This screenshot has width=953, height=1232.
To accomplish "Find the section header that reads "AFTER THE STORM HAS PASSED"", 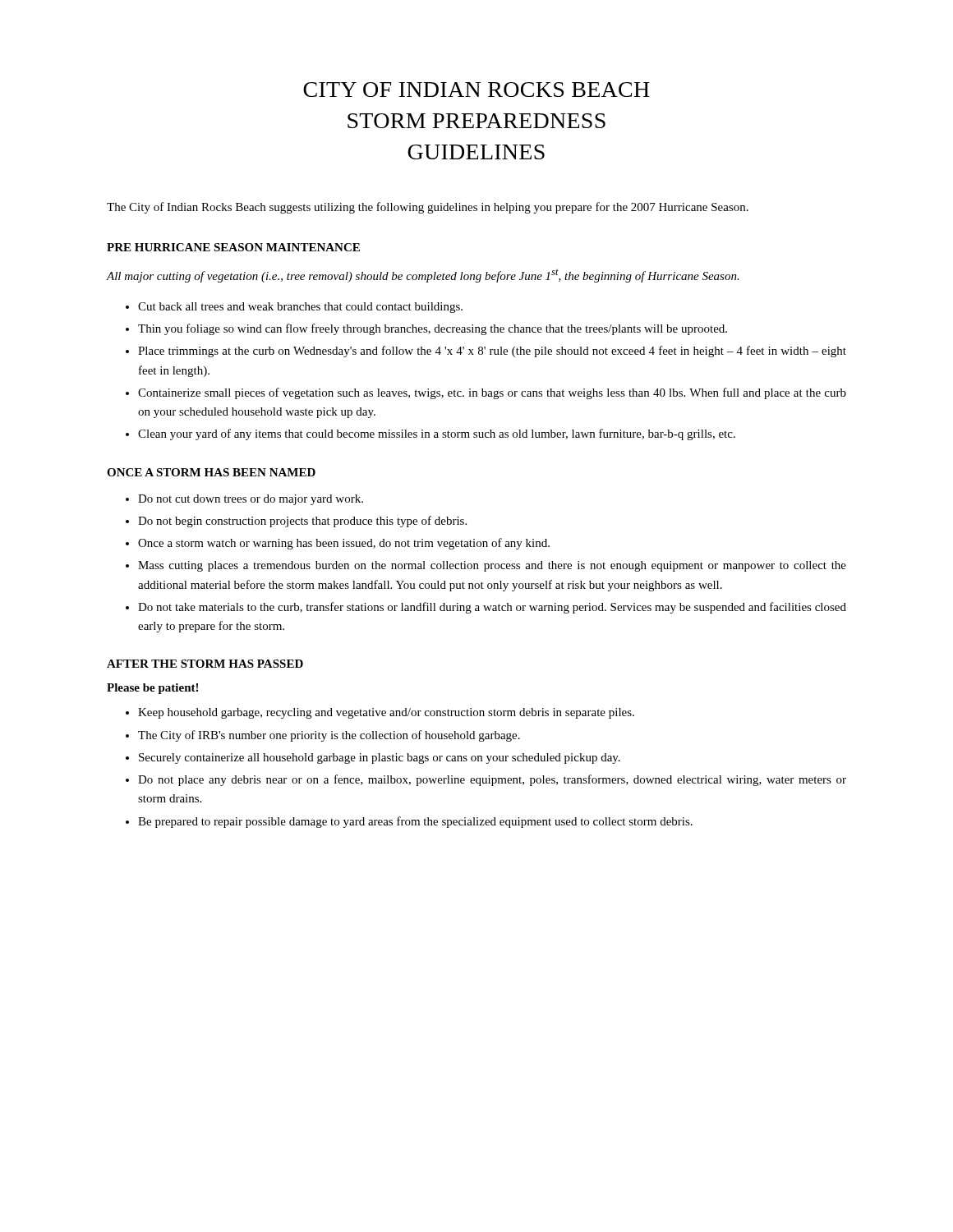I will (205, 664).
